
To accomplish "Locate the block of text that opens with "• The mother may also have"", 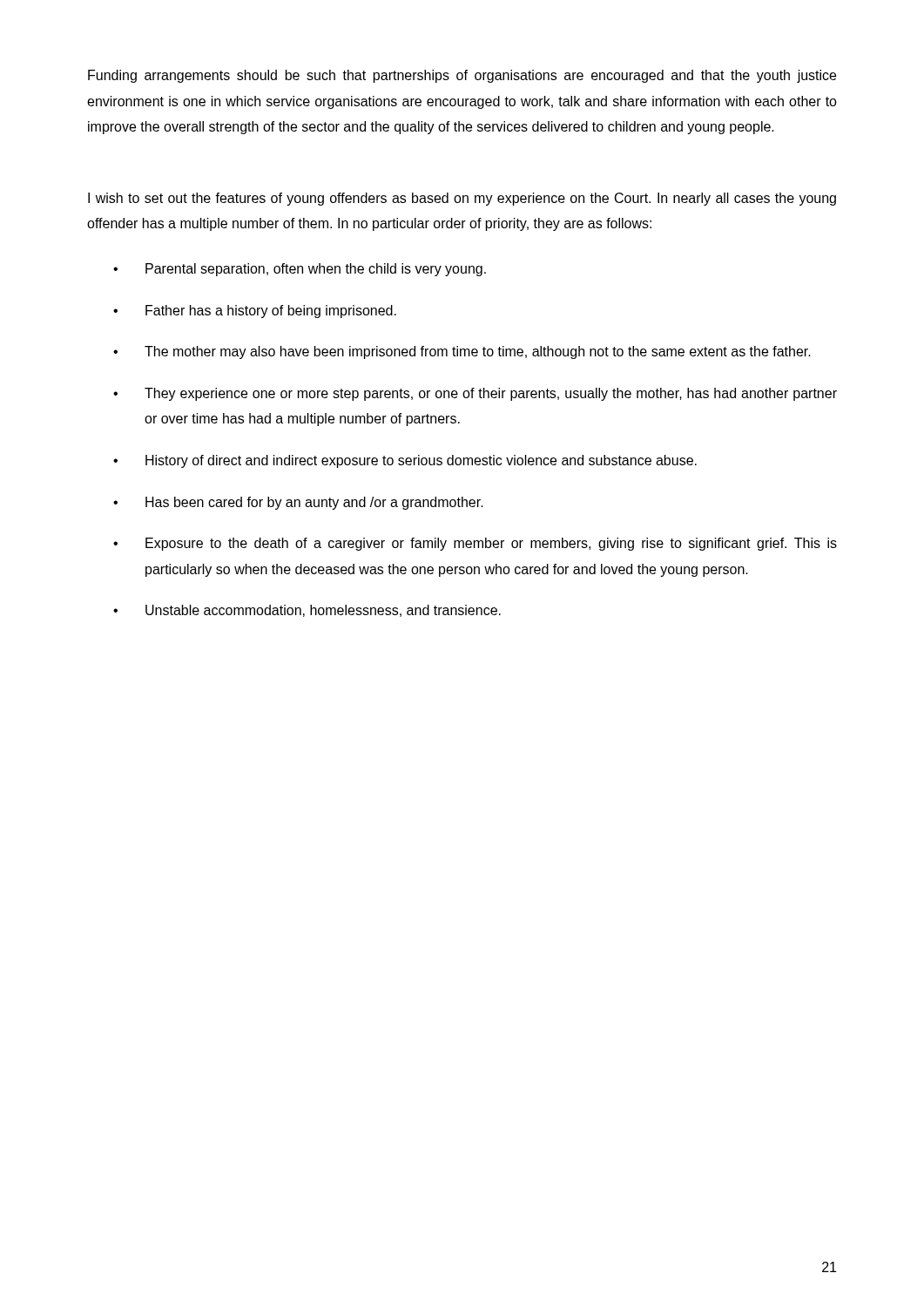I will tap(475, 352).
